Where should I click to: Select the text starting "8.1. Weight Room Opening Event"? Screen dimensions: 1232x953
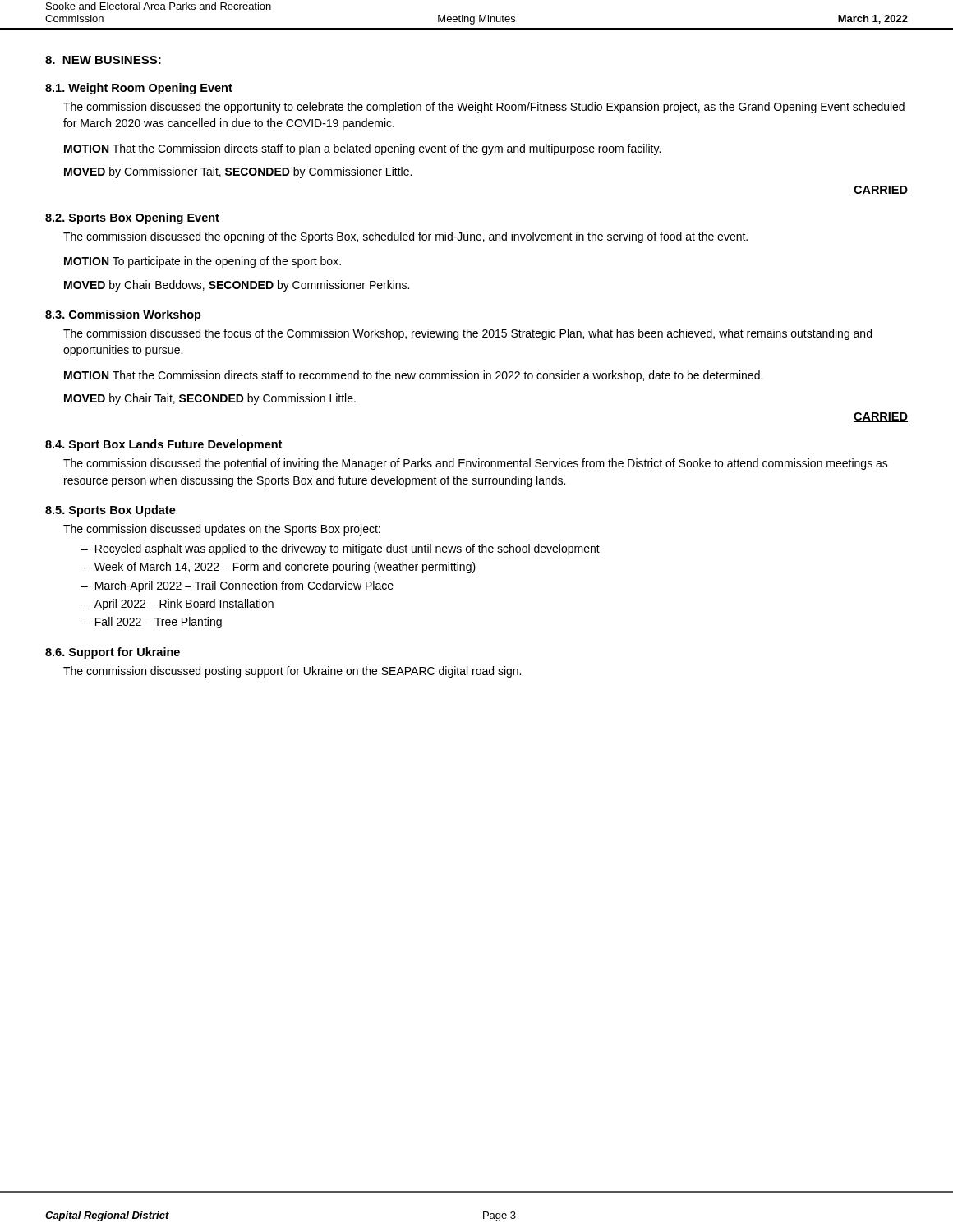click(x=139, y=88)
